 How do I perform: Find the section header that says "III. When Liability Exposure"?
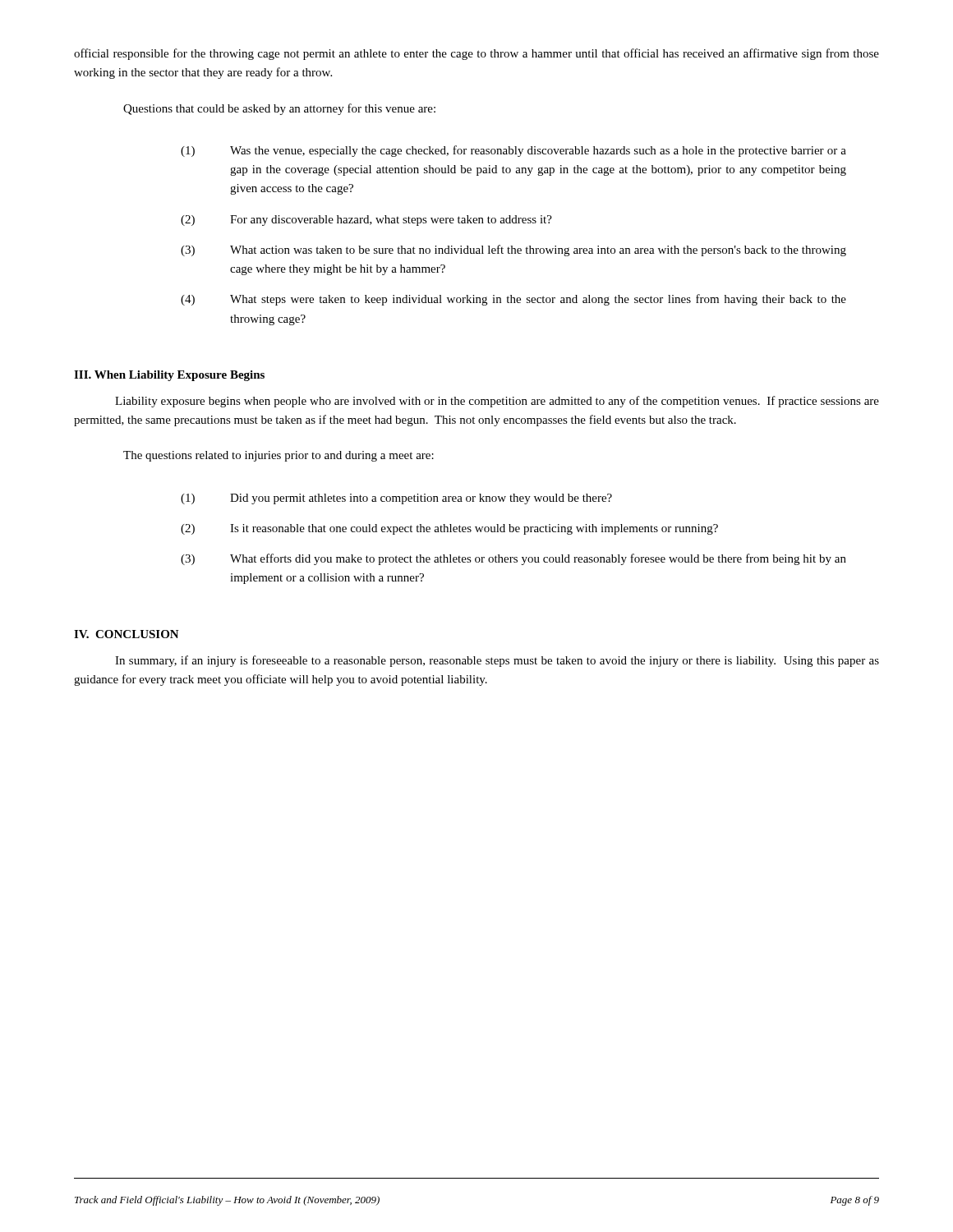point(169,374)
